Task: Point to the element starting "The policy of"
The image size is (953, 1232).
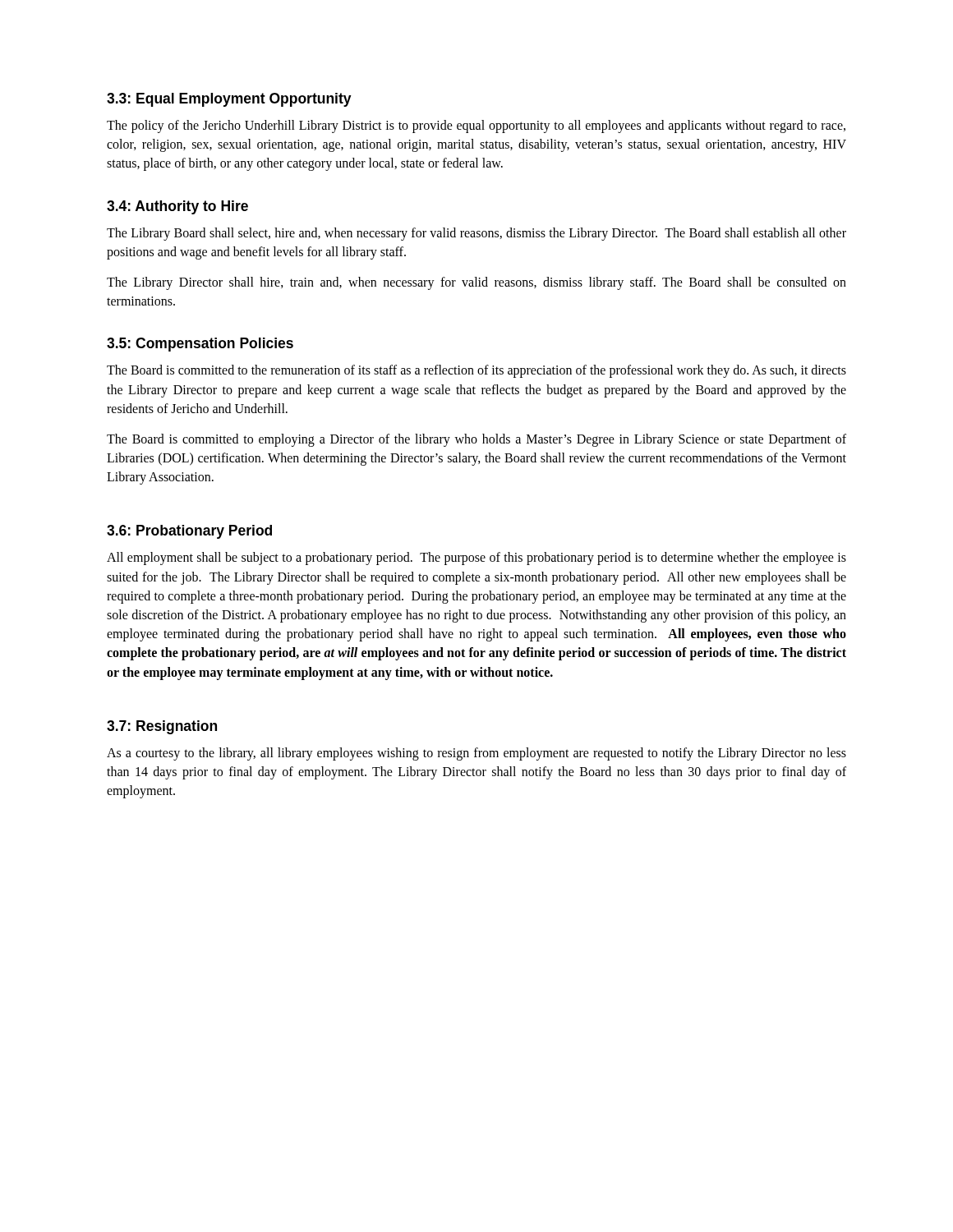Action: point(476,144)
